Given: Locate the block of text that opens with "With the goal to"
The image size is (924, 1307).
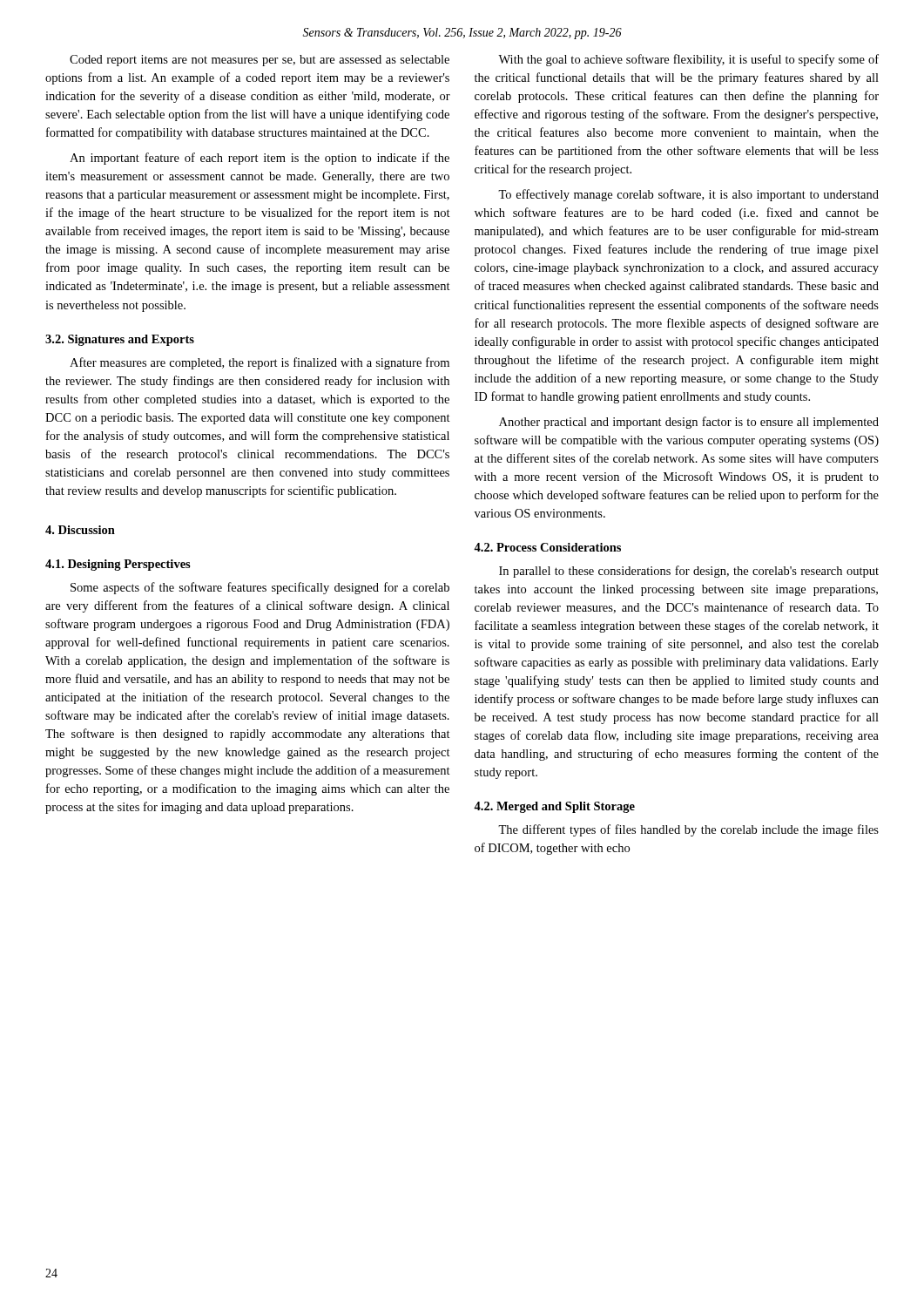Looking at the screenshot, I should tap(676, 287).
